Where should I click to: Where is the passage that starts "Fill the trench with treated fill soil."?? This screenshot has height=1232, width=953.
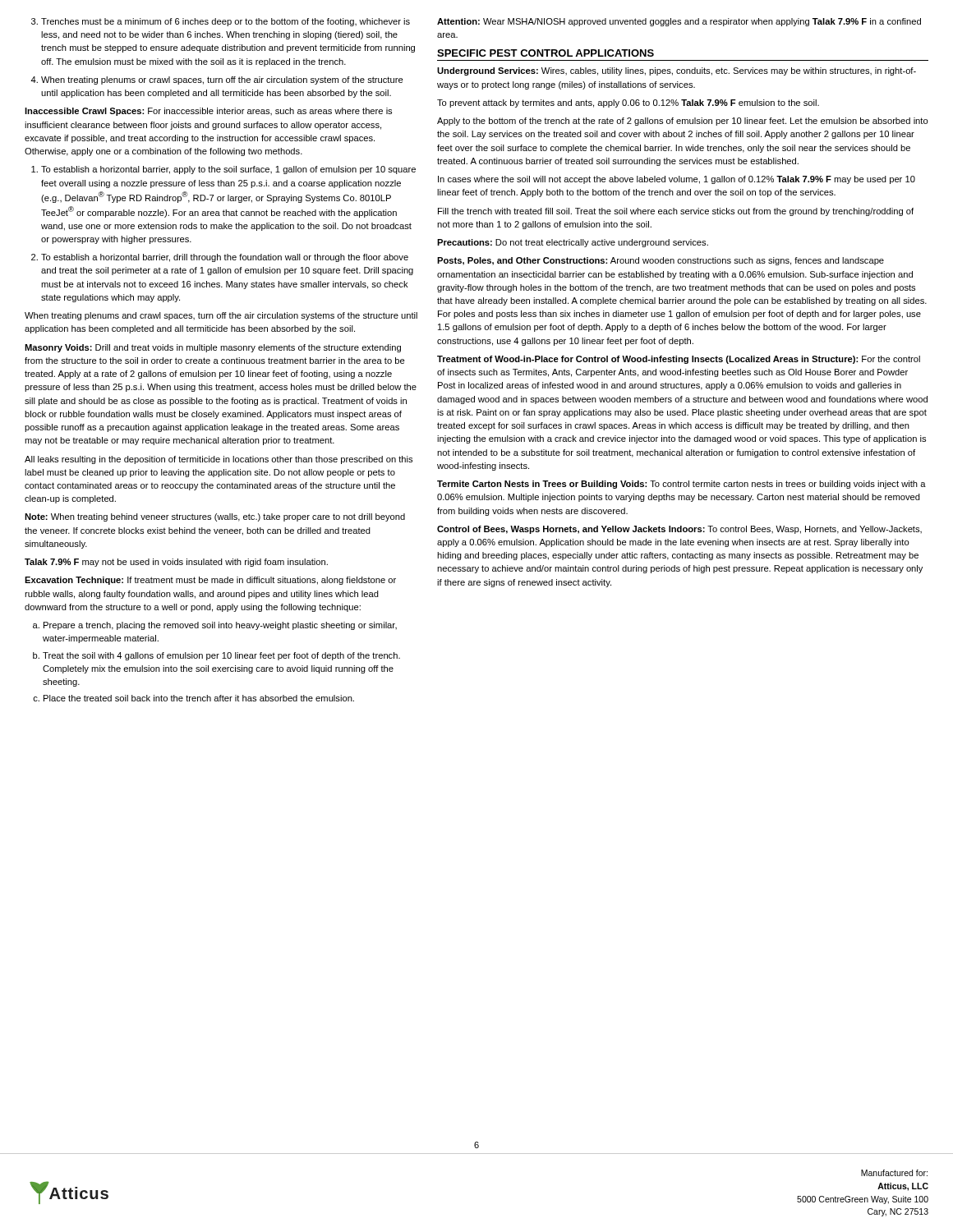(683, 218)
